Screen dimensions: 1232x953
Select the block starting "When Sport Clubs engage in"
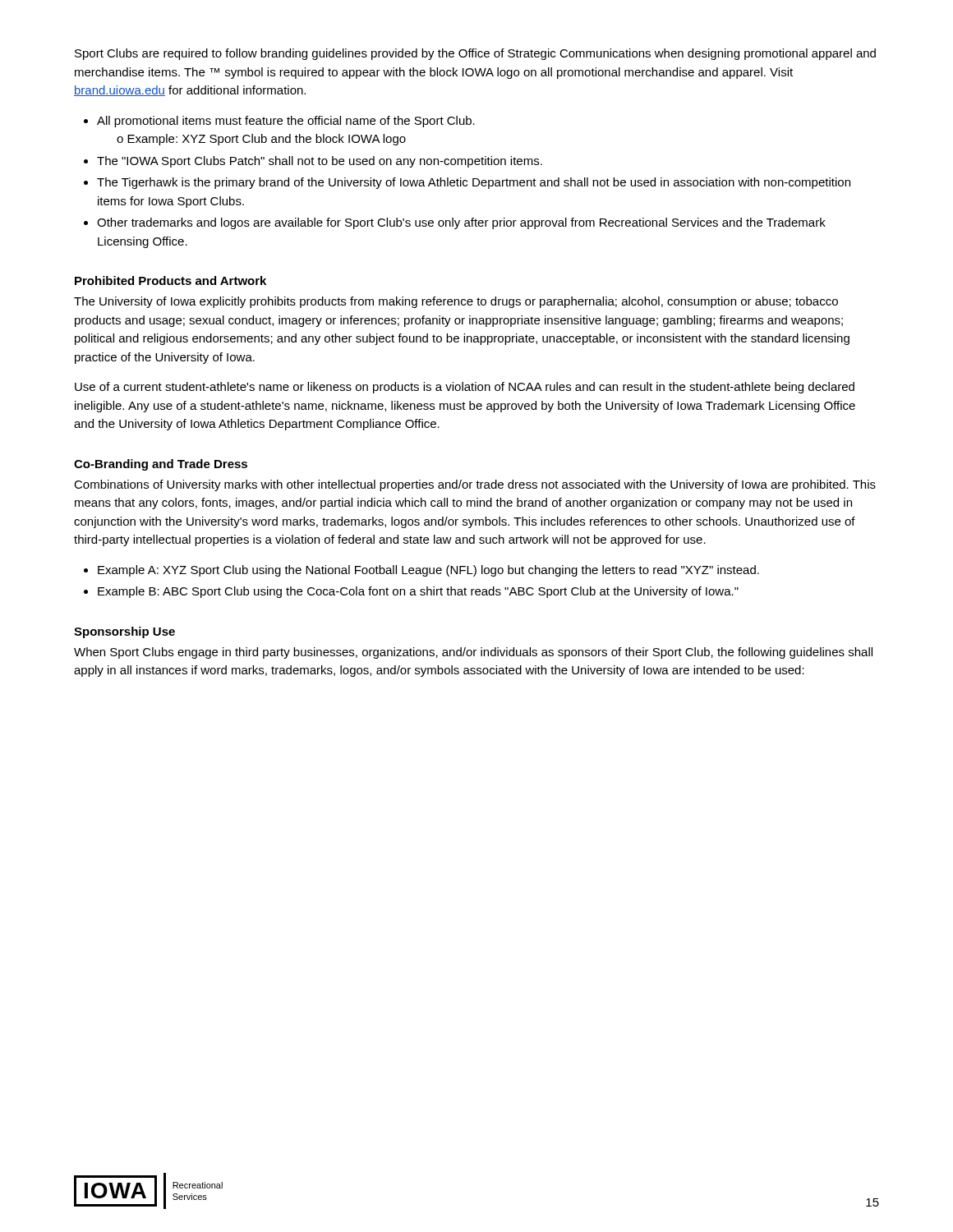[x=476, y=661]
